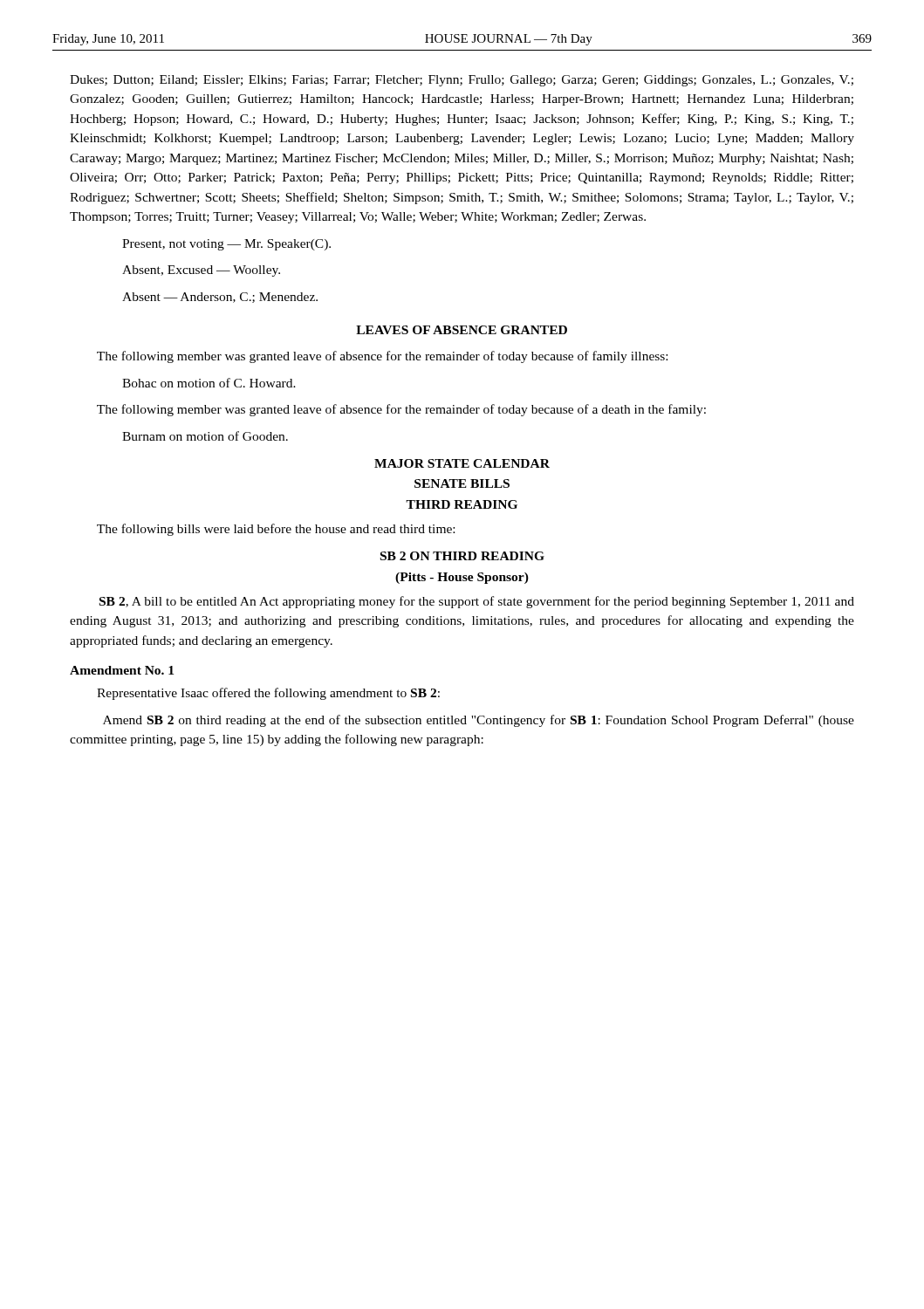Viewport: 924px width, 1309px height.
Task: Select the text block with the text "Present, not voting"
Action: point(227,243)
